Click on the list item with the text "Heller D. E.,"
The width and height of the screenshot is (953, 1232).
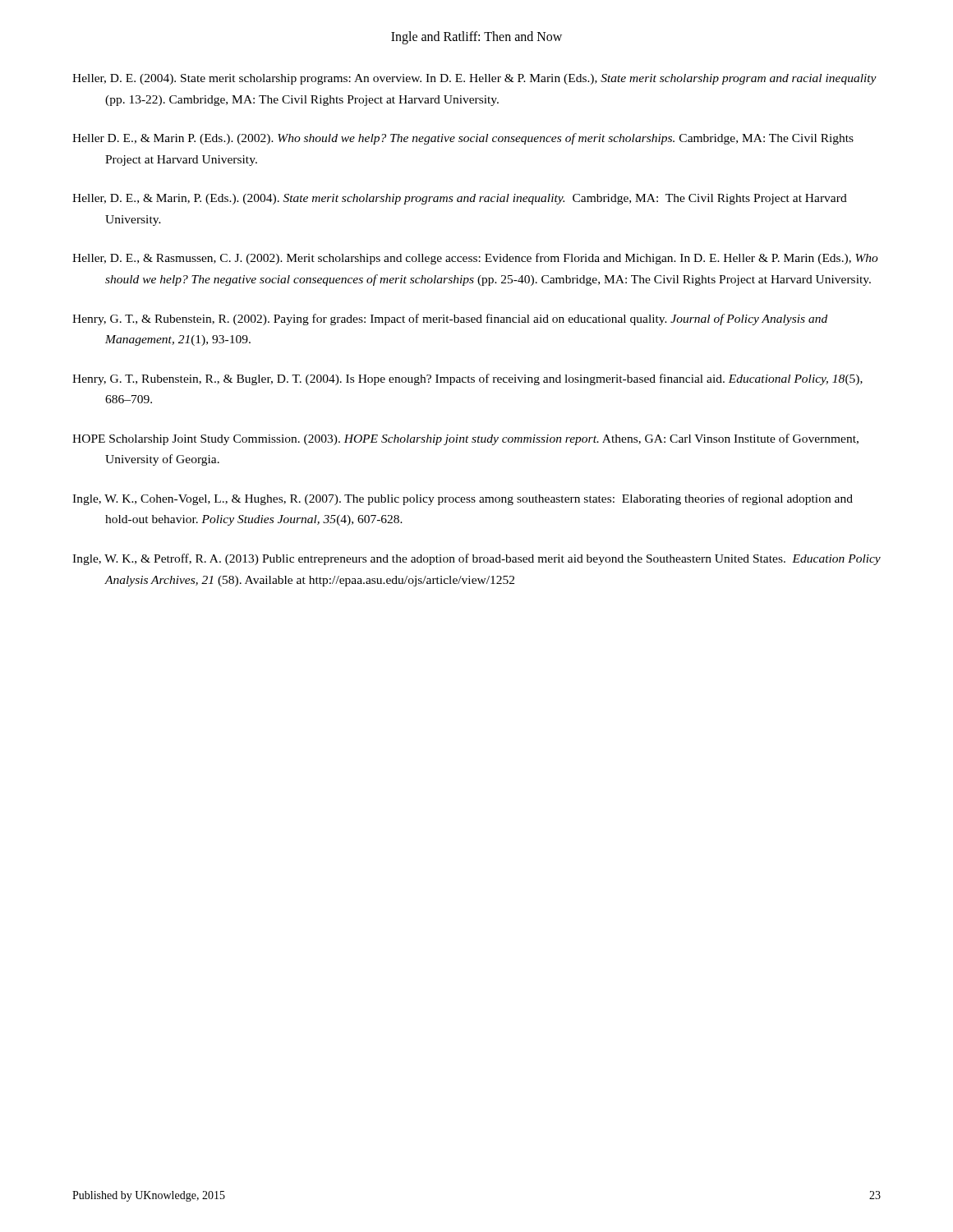point(463,148)
